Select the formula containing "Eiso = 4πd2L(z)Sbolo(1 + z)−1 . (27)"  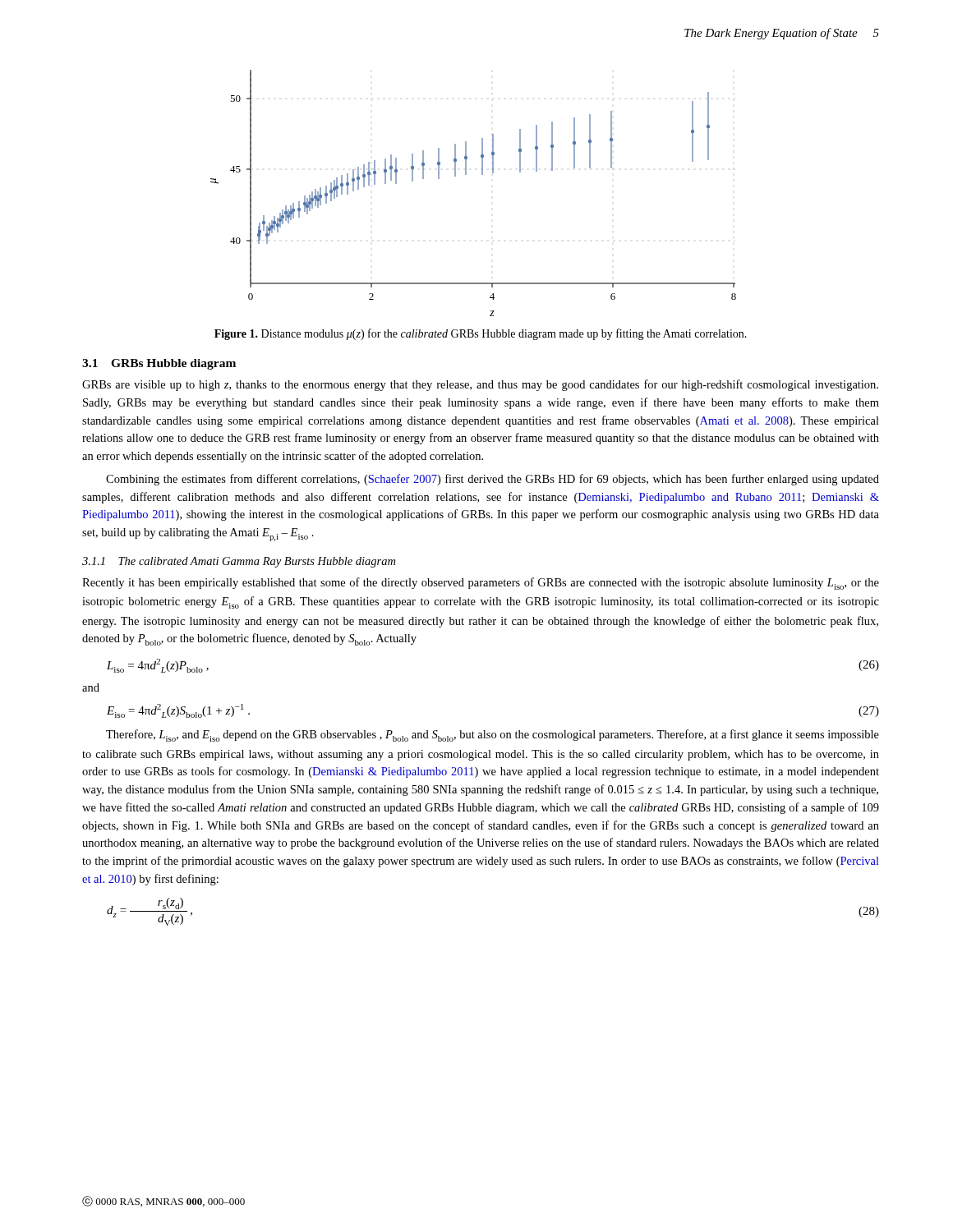(173, 711)
